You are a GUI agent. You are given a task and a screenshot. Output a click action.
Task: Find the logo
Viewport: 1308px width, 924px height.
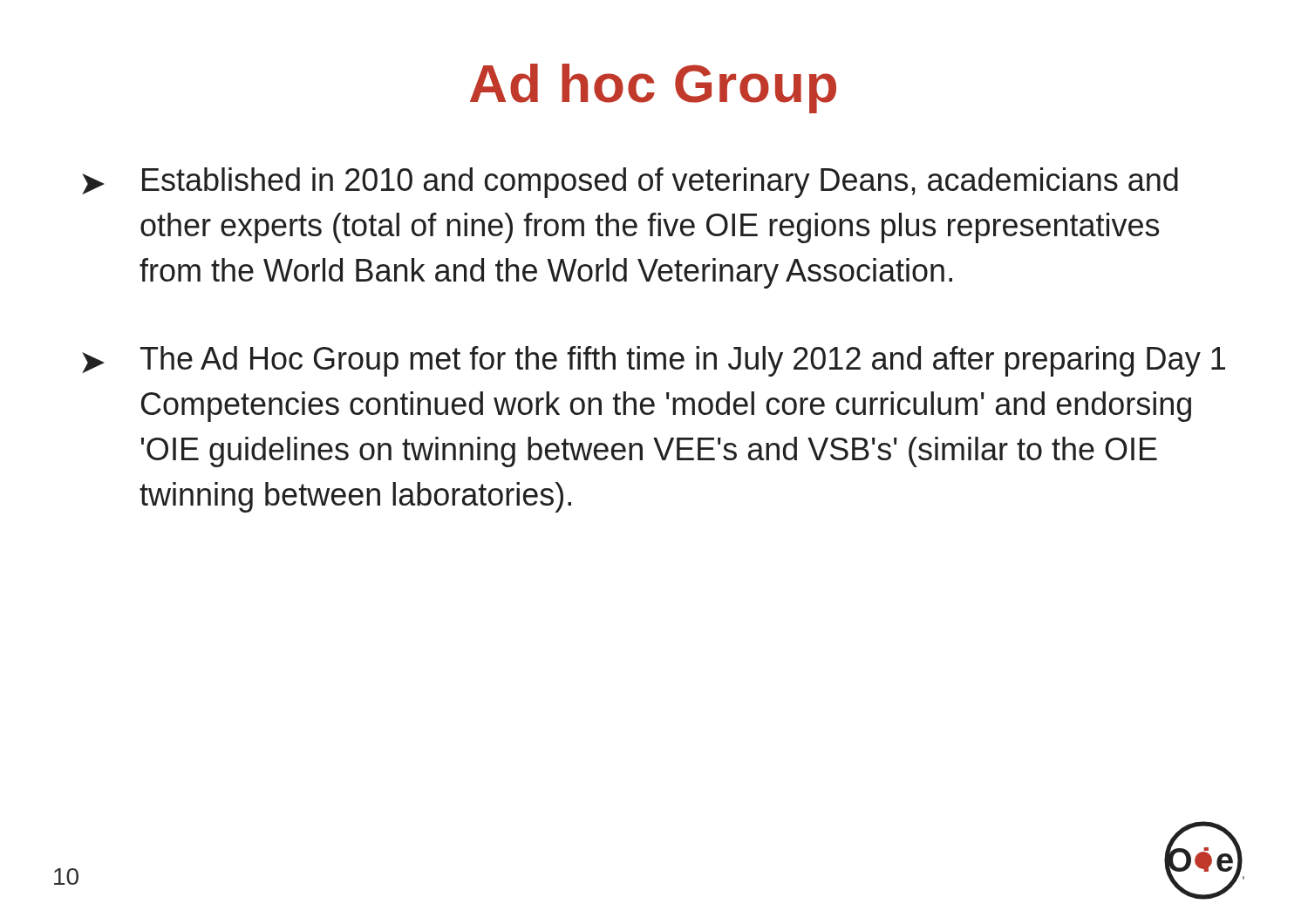click(1203, 860)
